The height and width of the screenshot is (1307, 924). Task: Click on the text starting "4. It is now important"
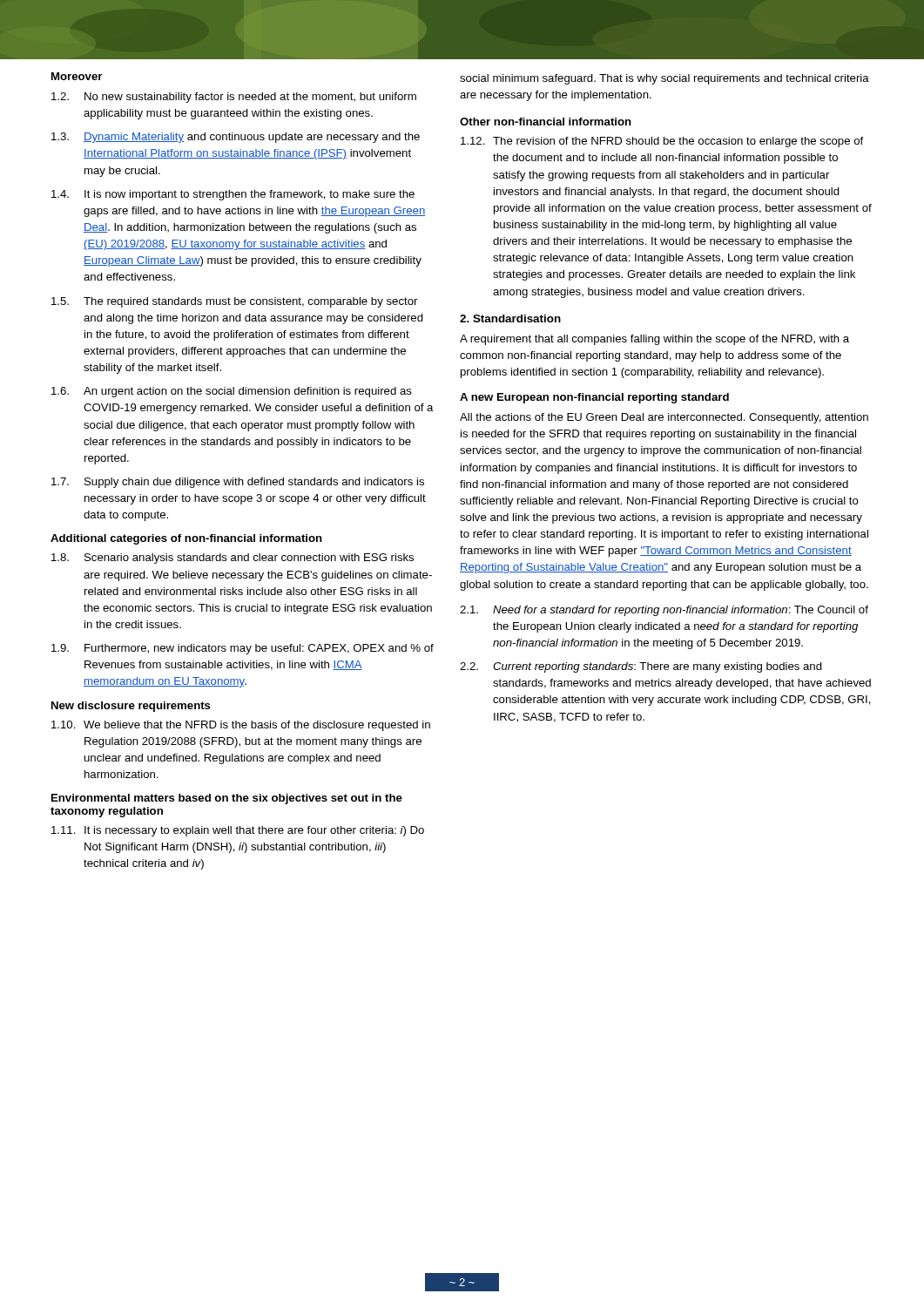(x=242, y=235)
